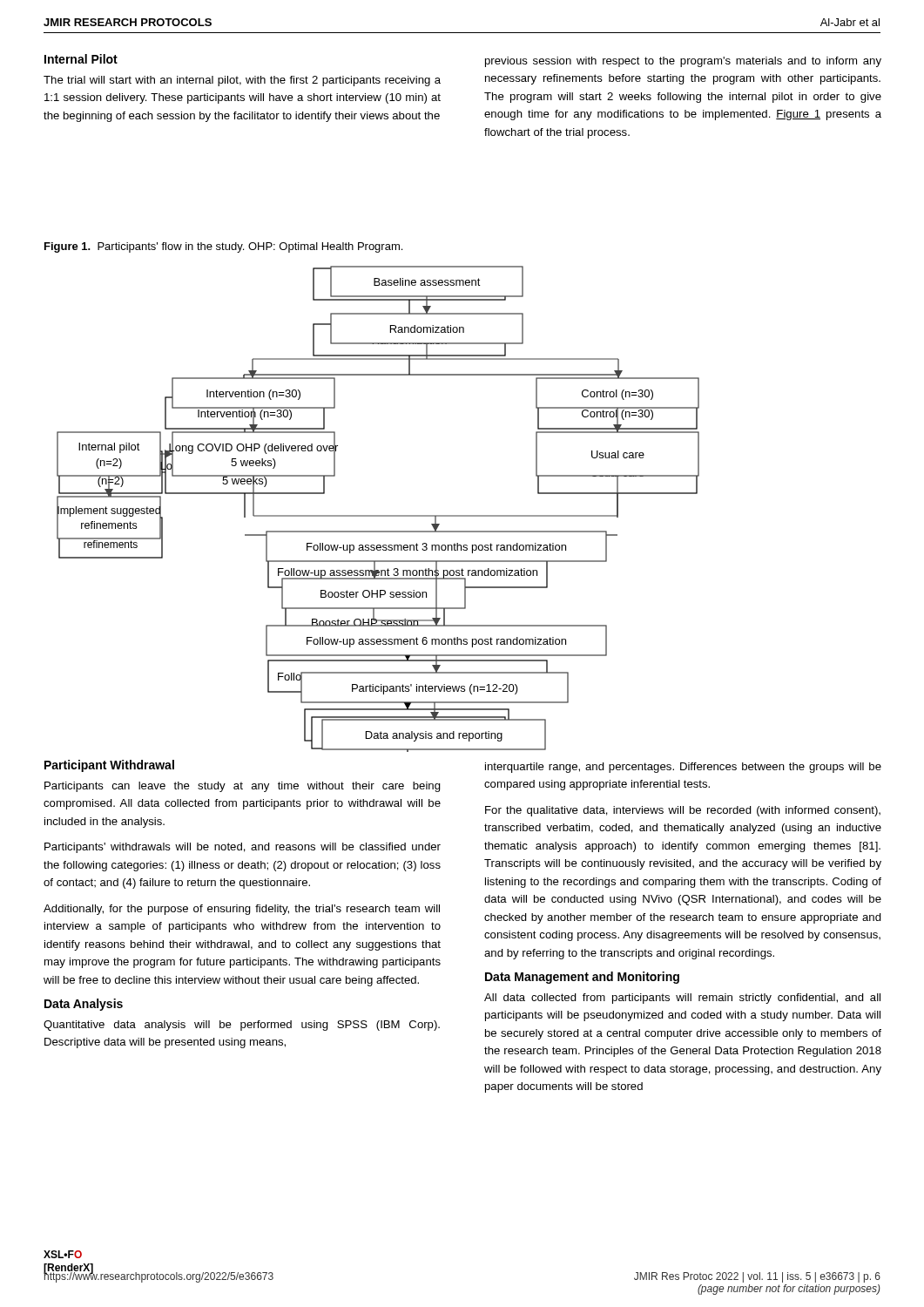Where is the passage that starts "All data collected from participants will"?
924x1307 pixels.
tap(683, 1042)
